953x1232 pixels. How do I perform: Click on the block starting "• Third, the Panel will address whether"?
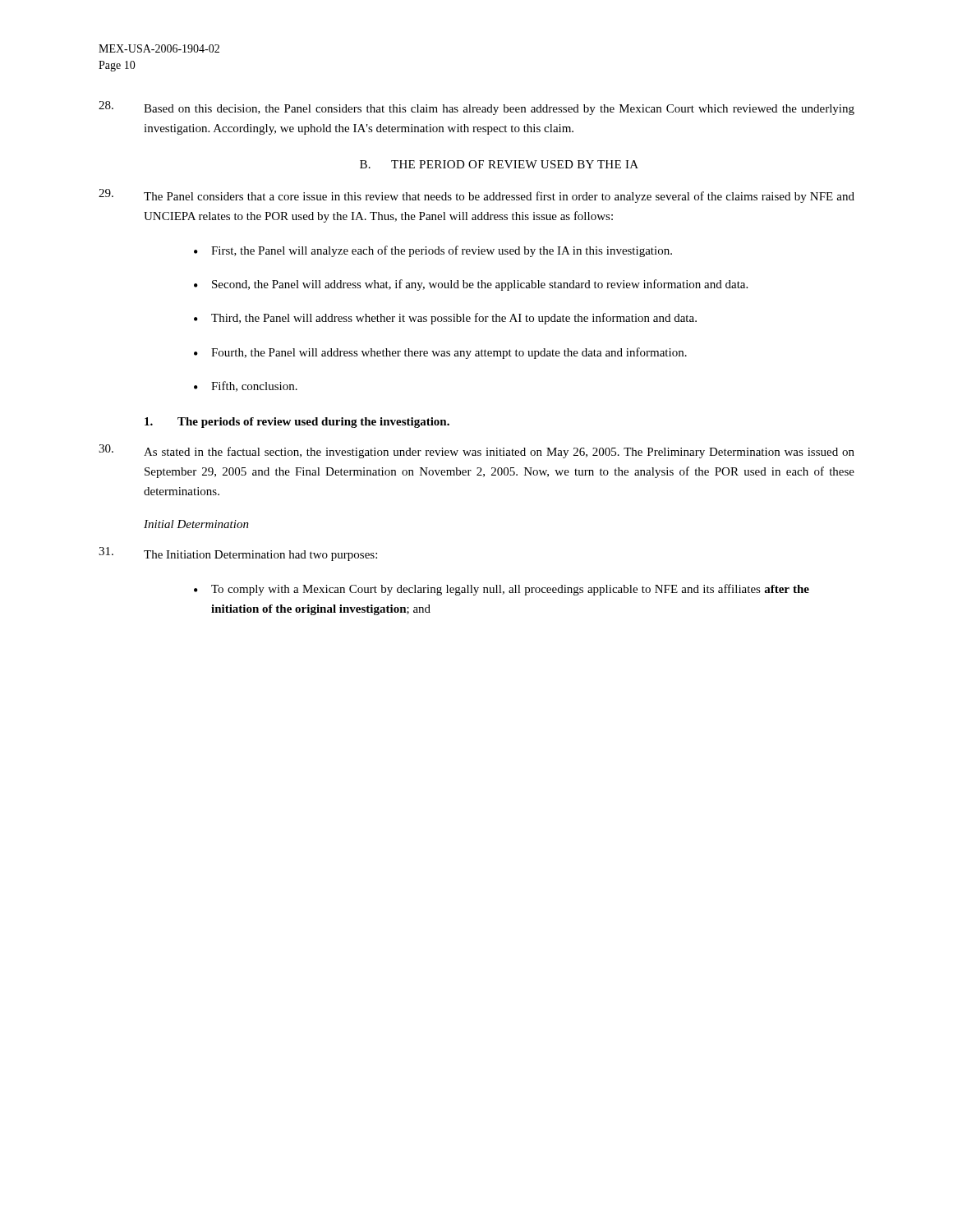click(501, 319)
